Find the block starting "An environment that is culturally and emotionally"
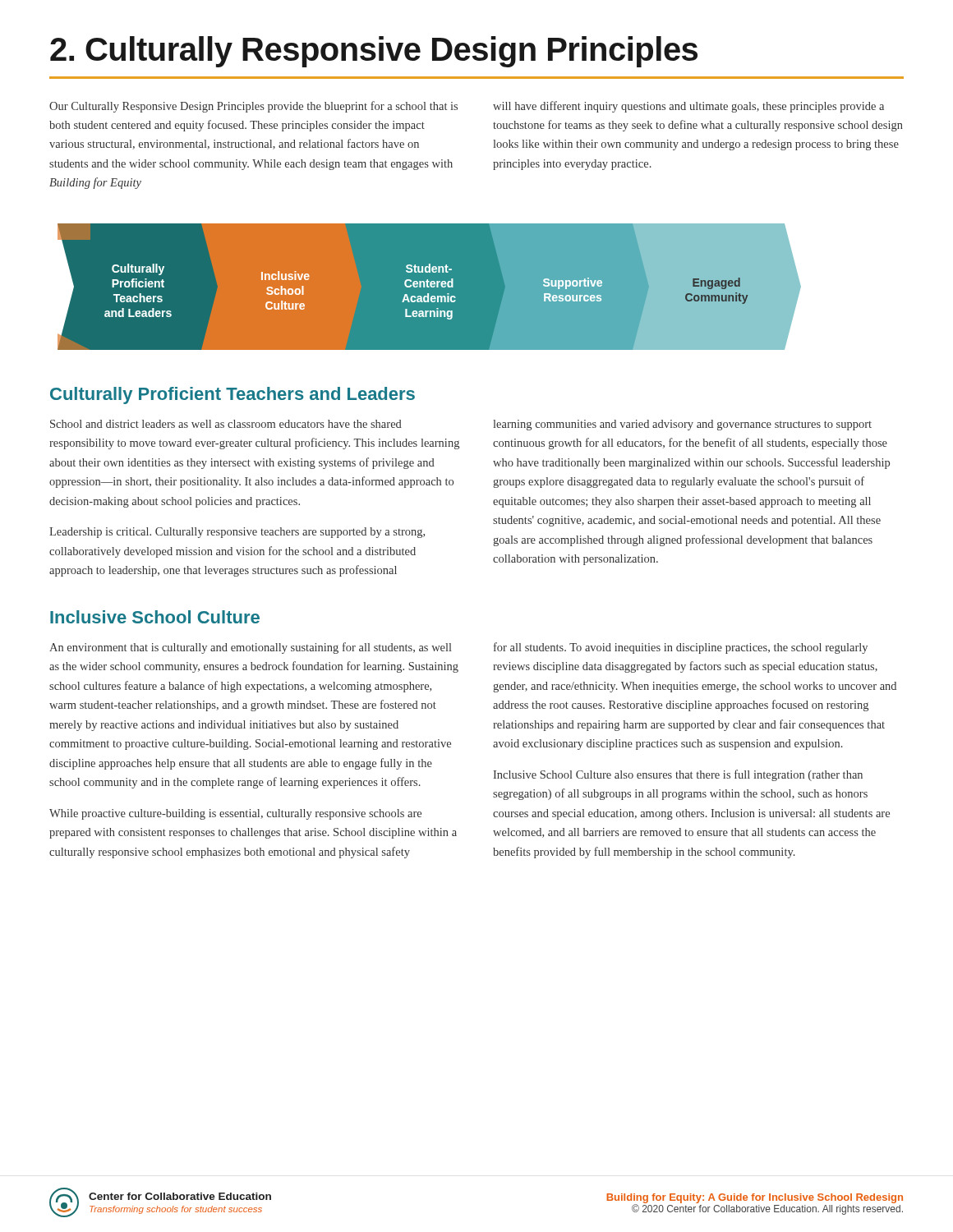The width and height of the screenshot is (953, 1232). 247,648
